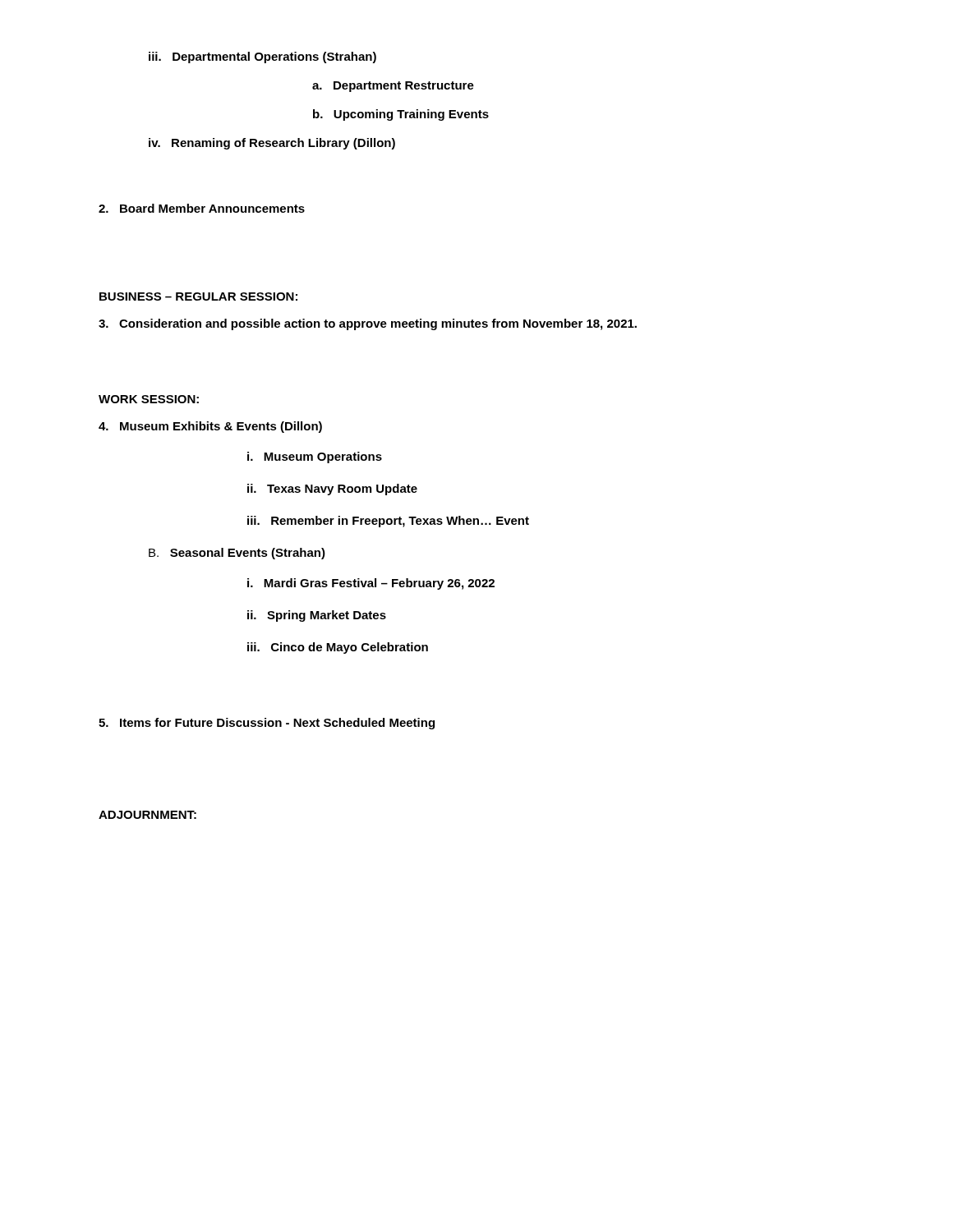Find the block starting "5. Items for Future Discussion"

[x=267, y=722]
